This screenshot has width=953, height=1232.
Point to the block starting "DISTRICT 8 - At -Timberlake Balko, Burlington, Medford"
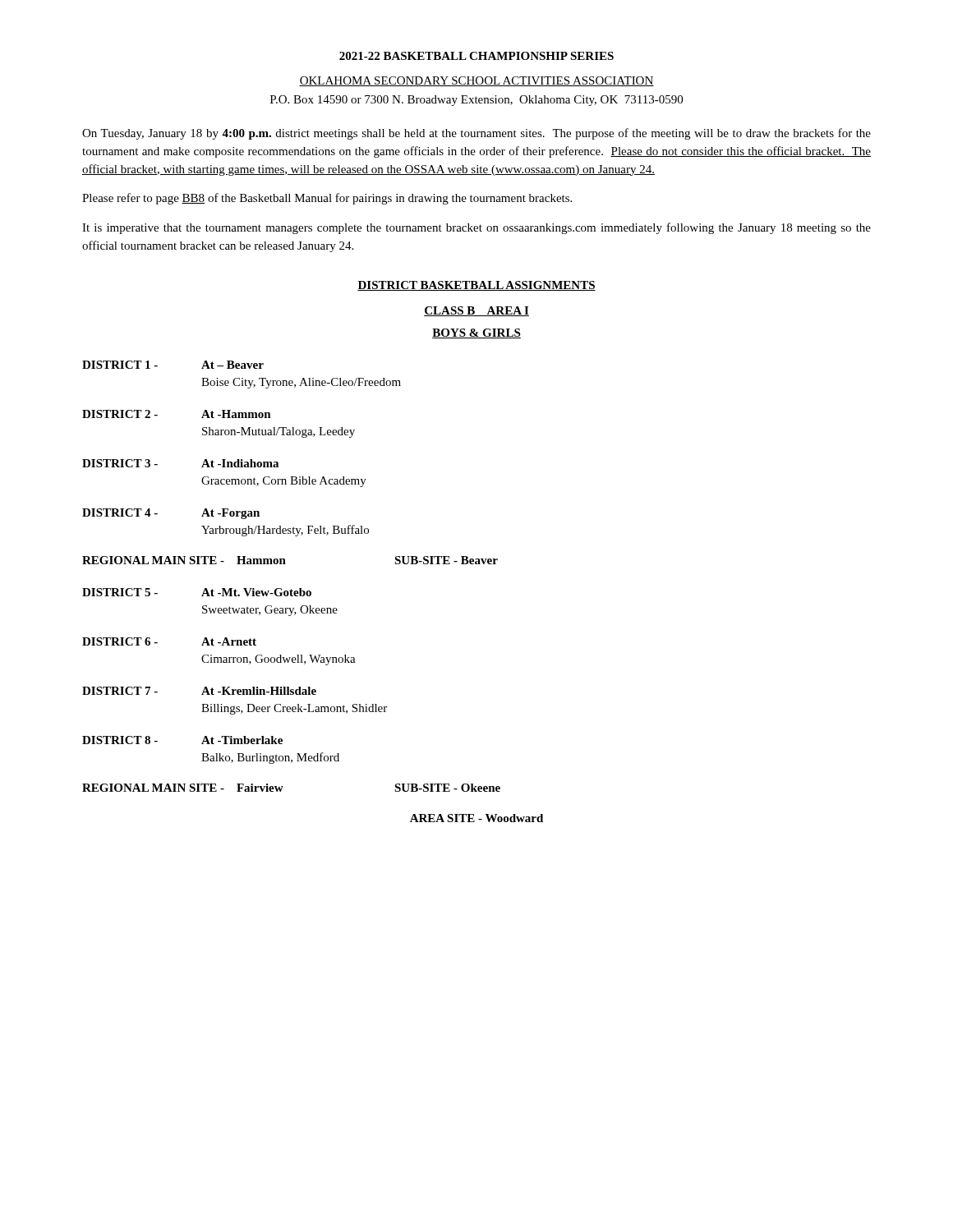[110, 738]
